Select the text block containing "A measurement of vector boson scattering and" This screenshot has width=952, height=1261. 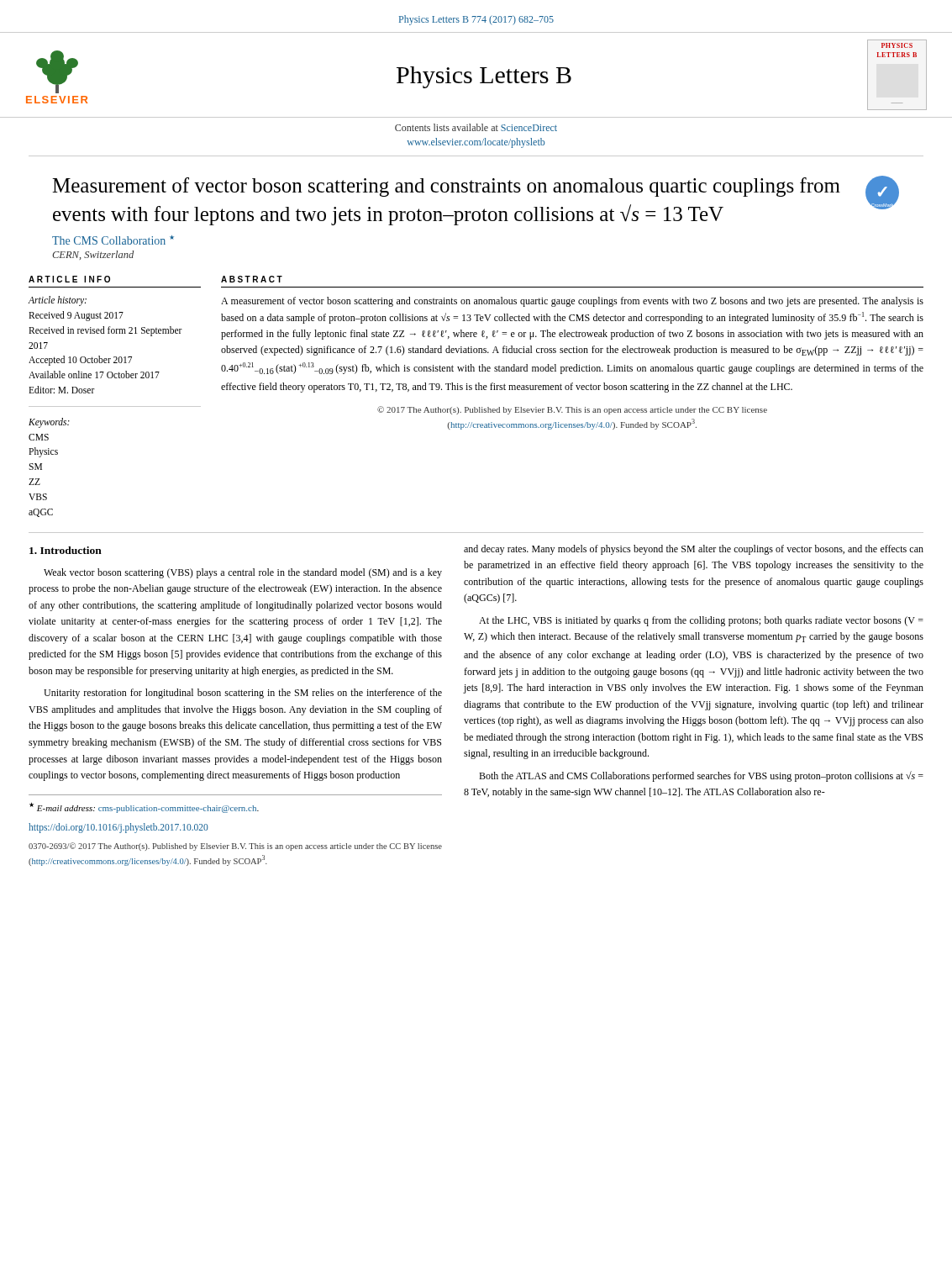click(x=572, y=344)
